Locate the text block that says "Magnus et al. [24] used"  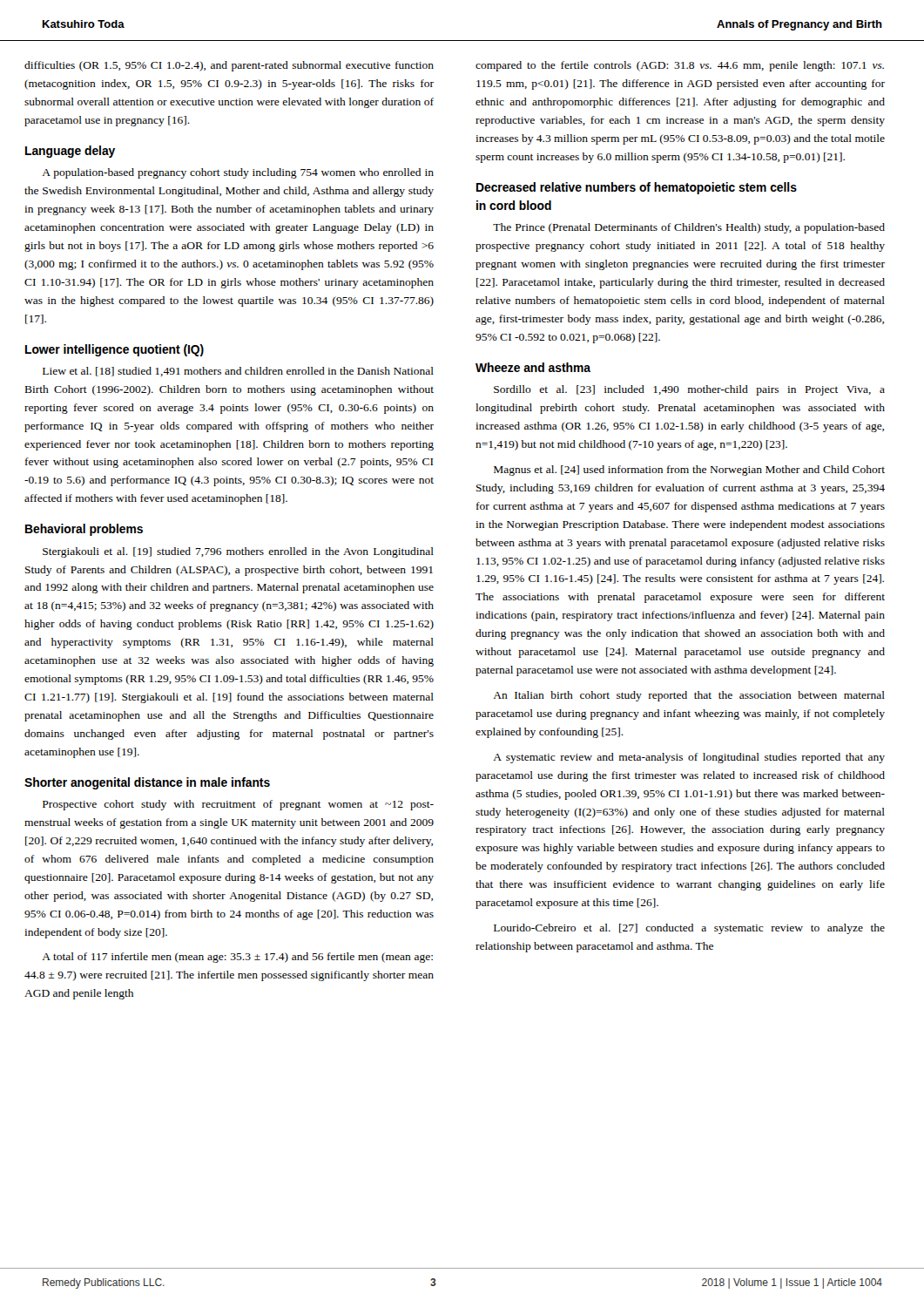[680, 570]
